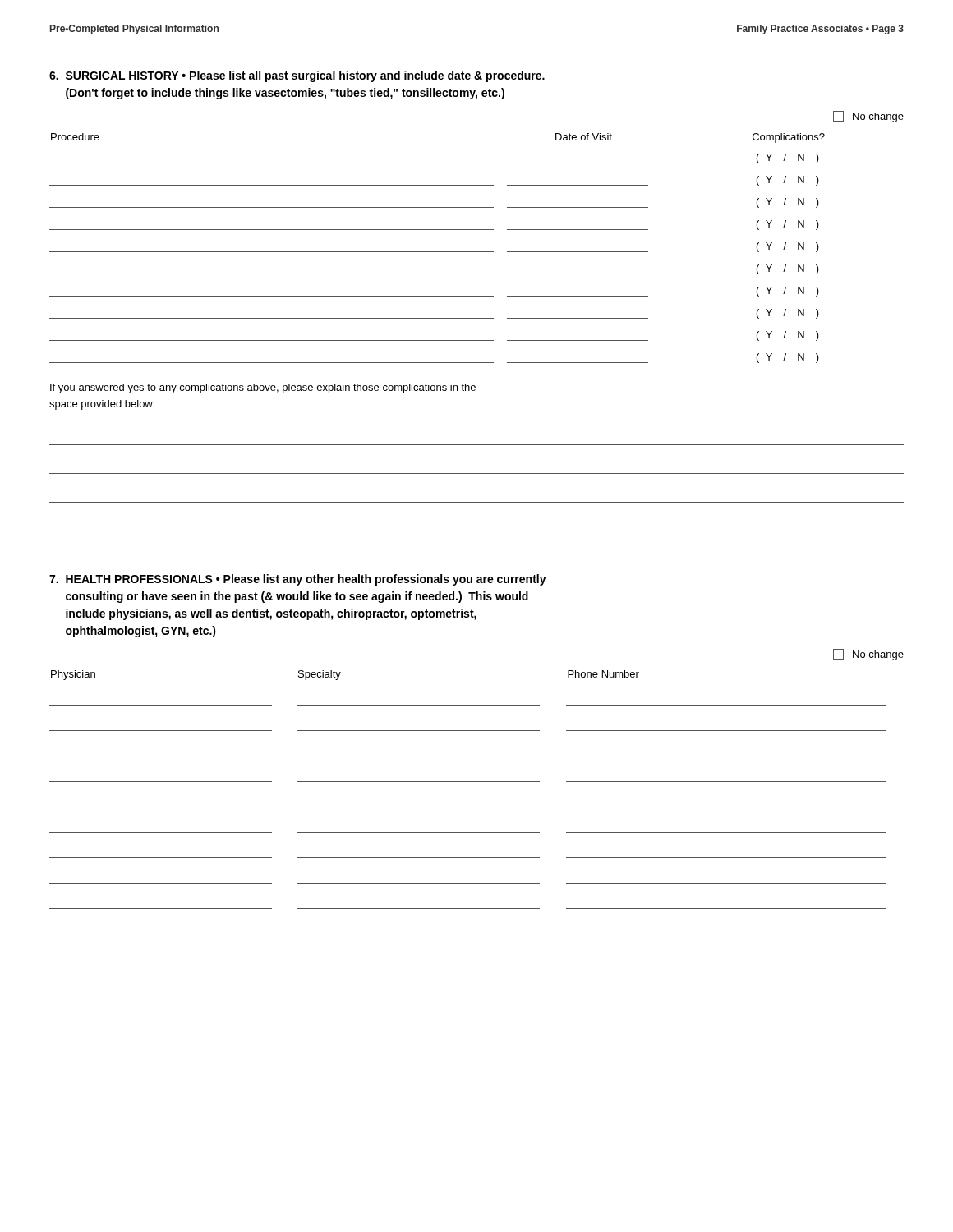Locate the text block starting "7. HEALTH PROFESSIONALS"
Image resolution: width=953 pixels, height=1232 pixels.
[x=298, y=605]
